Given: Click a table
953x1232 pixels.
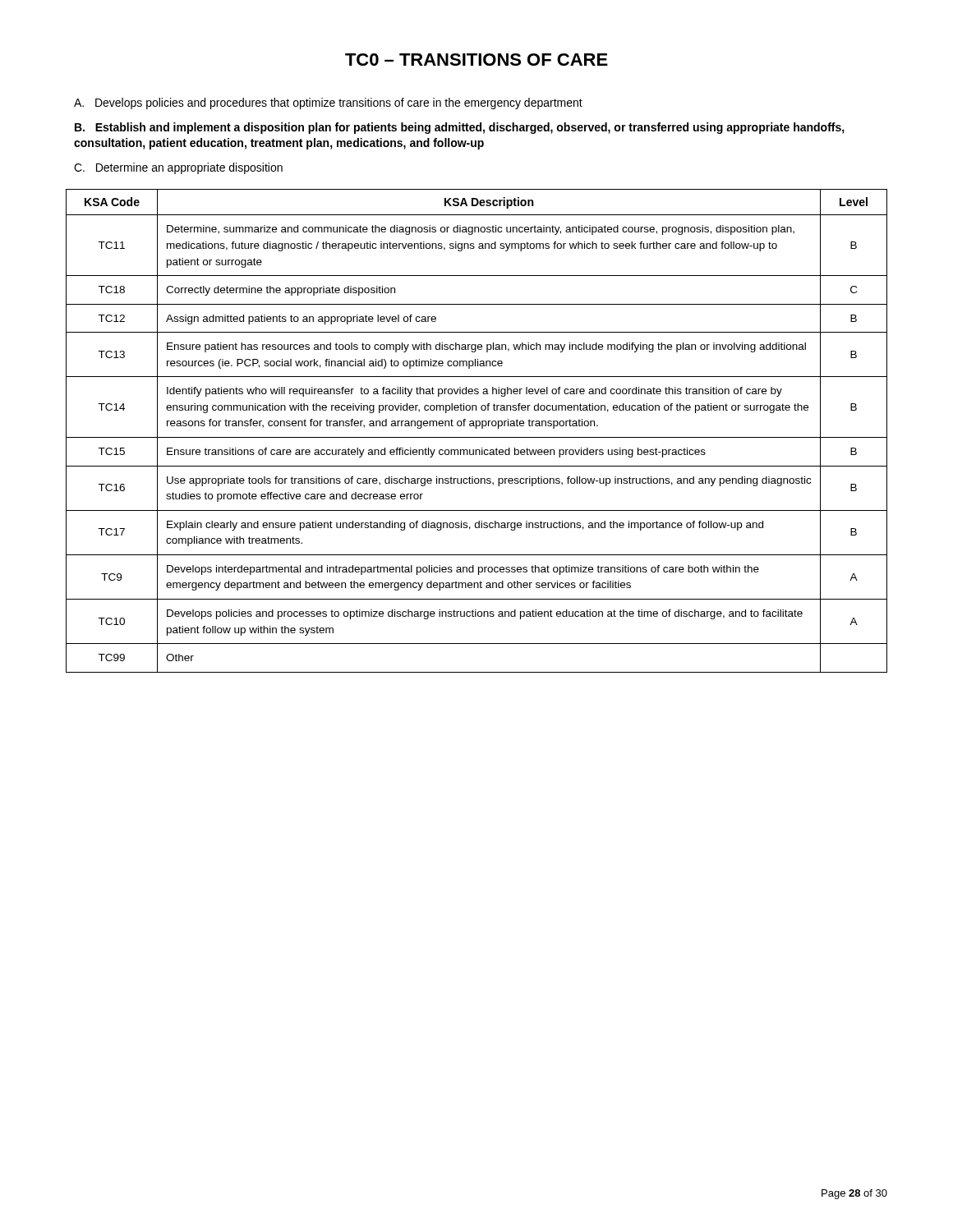Looking at the screenshot, I should pyautogui.click(x=476, y=431).
